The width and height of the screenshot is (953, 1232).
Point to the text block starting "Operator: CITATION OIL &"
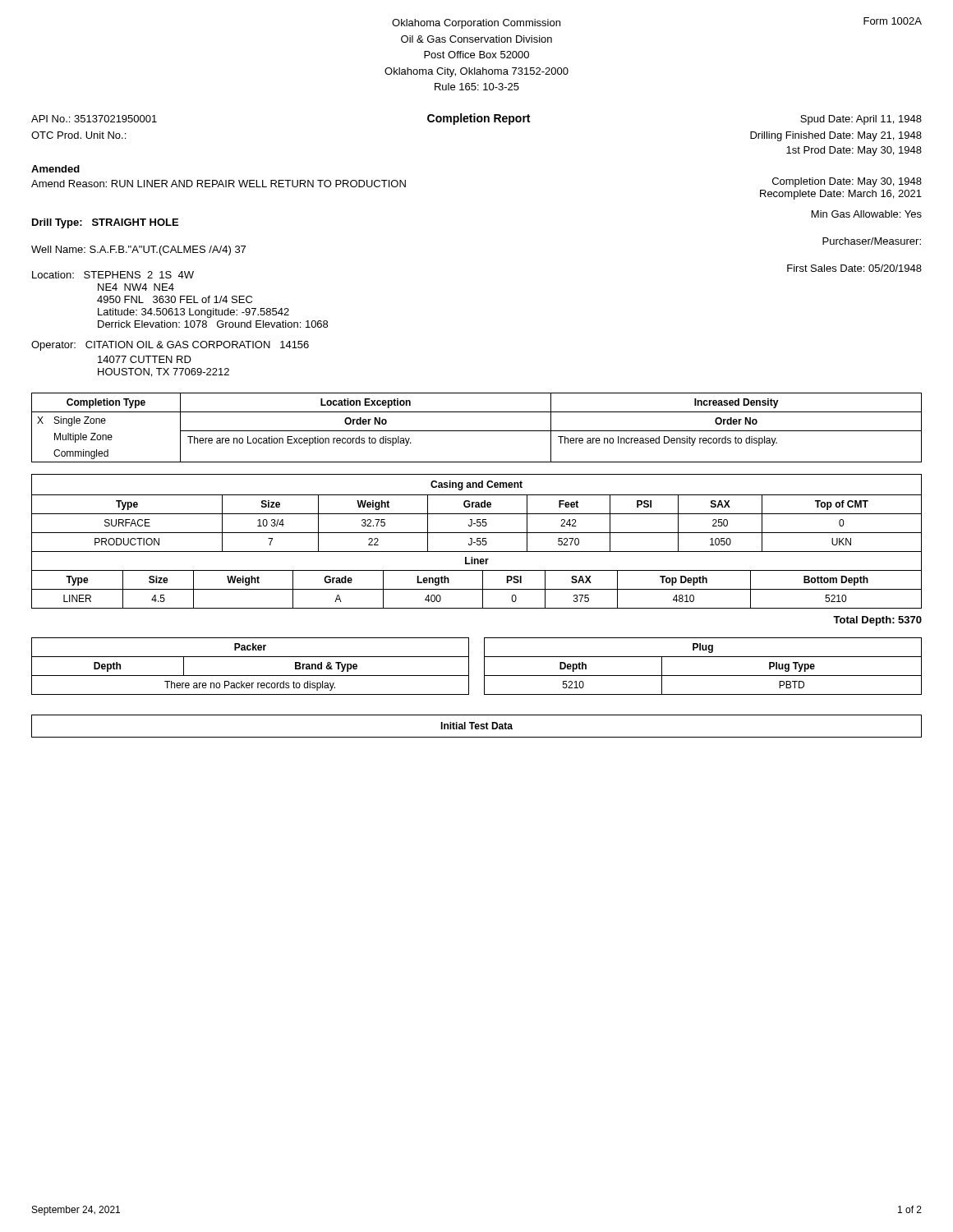click(170, 344)
